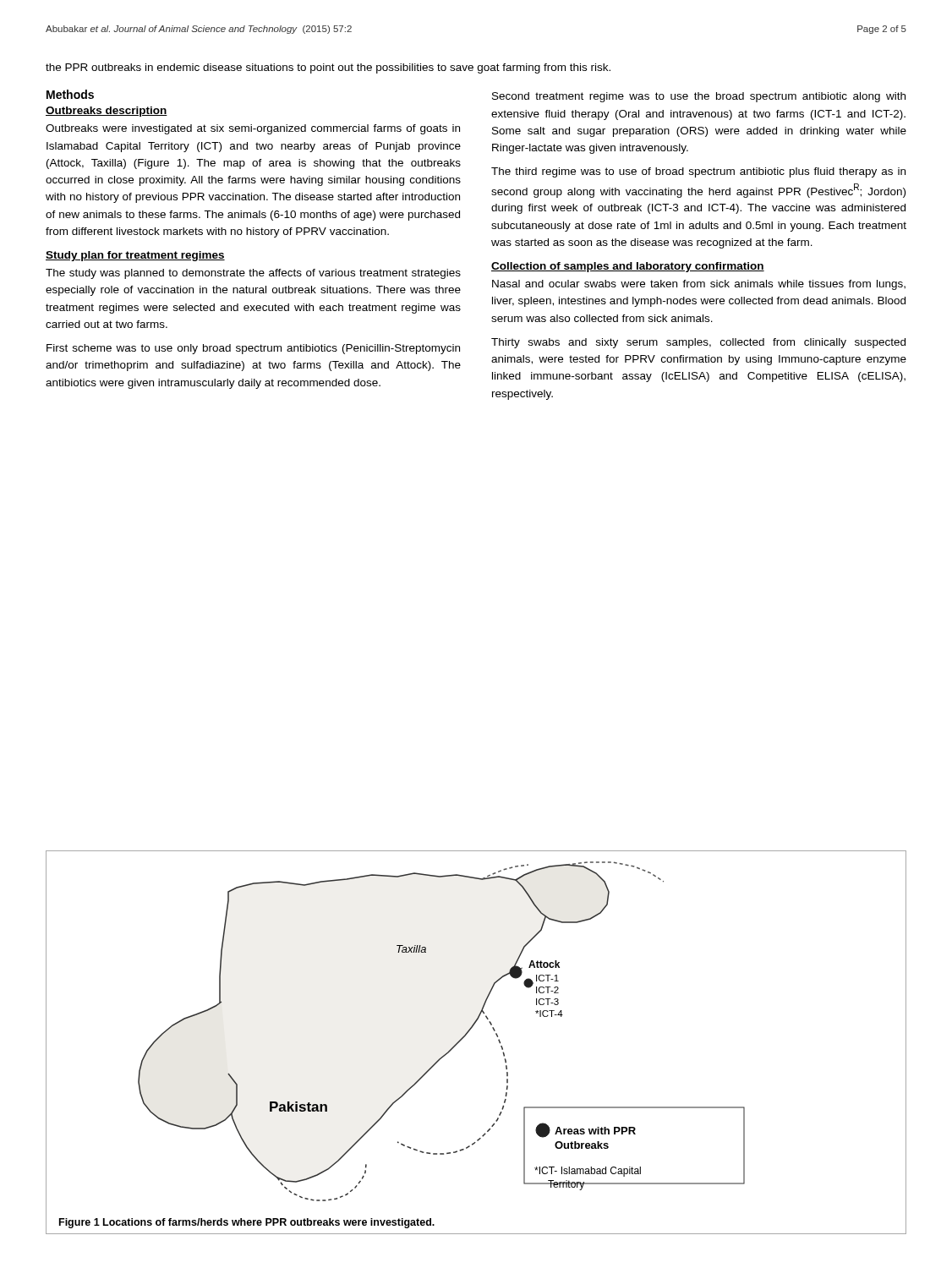This screenshot has width=952, height=1268.
Task: Locate the block of text that opens with "Outbreaks were investigated at"
Action: tap(253, 180)
